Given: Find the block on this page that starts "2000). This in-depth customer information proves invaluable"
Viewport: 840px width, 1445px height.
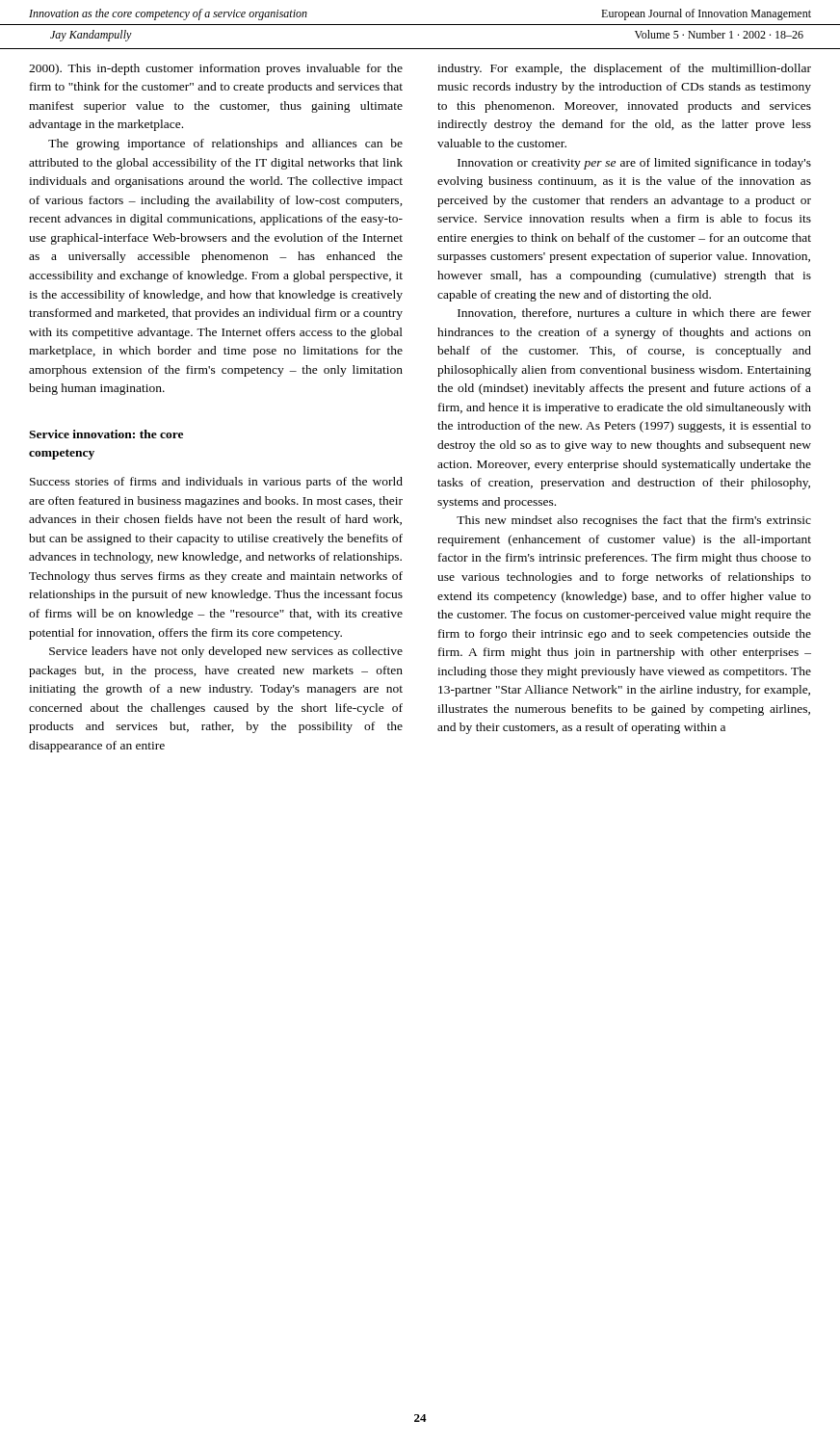Looking at the screenshot, I should click(x=216, y=228).
